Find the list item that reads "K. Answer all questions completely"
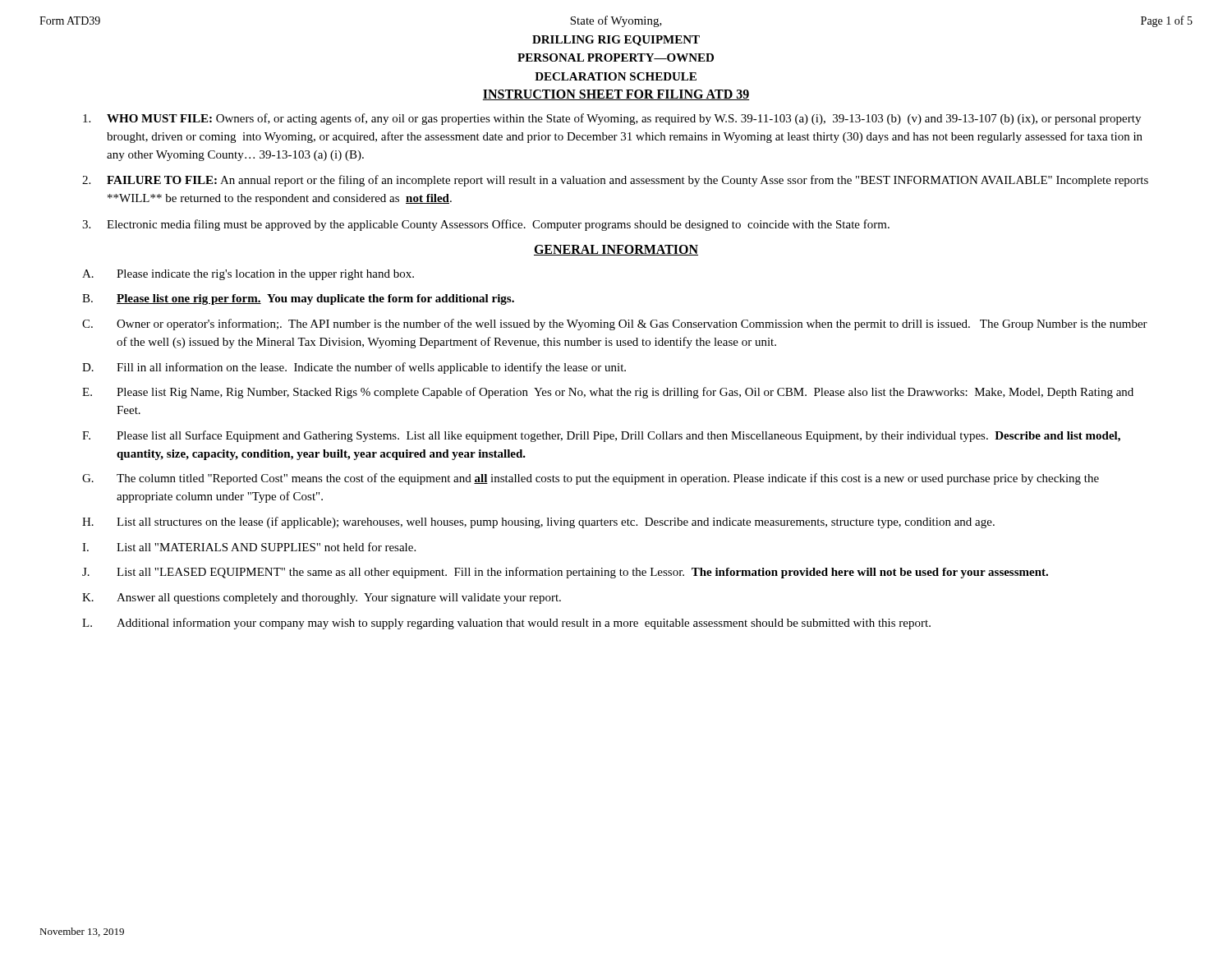The image size is (1232, 953). click(x=322, y=598)
